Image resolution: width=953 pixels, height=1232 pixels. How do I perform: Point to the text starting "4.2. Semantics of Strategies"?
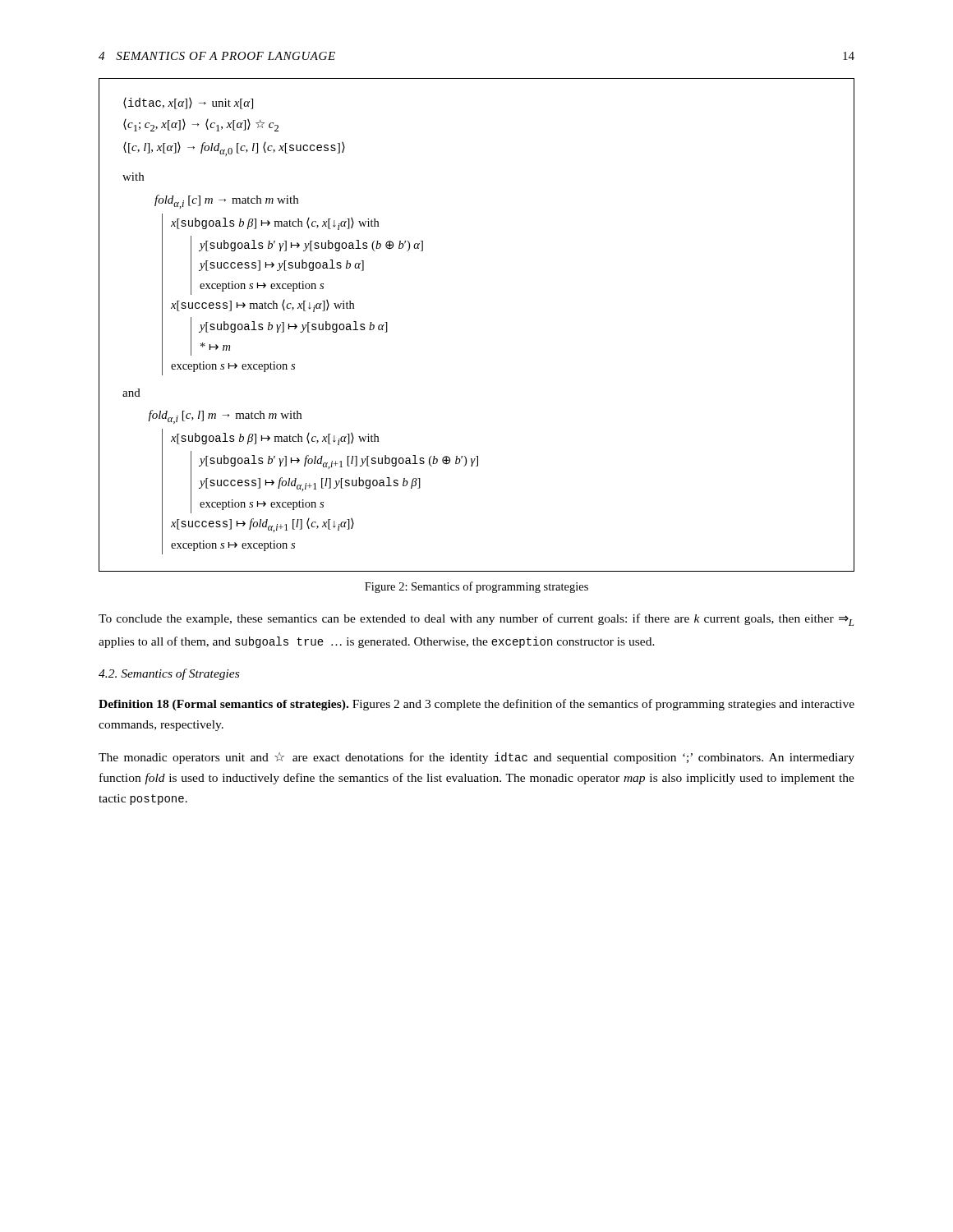[x=169, y=674]
